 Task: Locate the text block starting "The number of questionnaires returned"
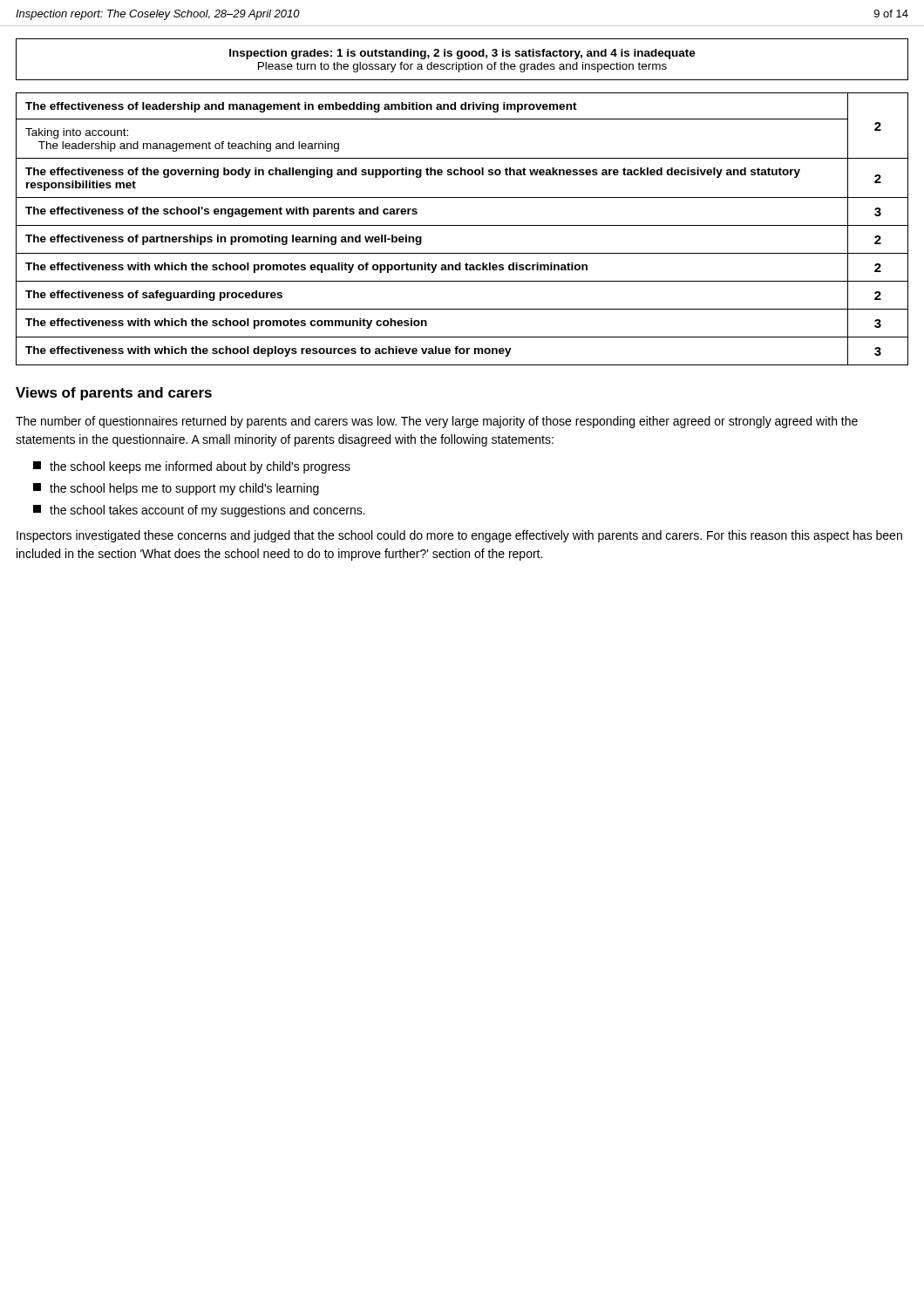(x=437, y=430)
